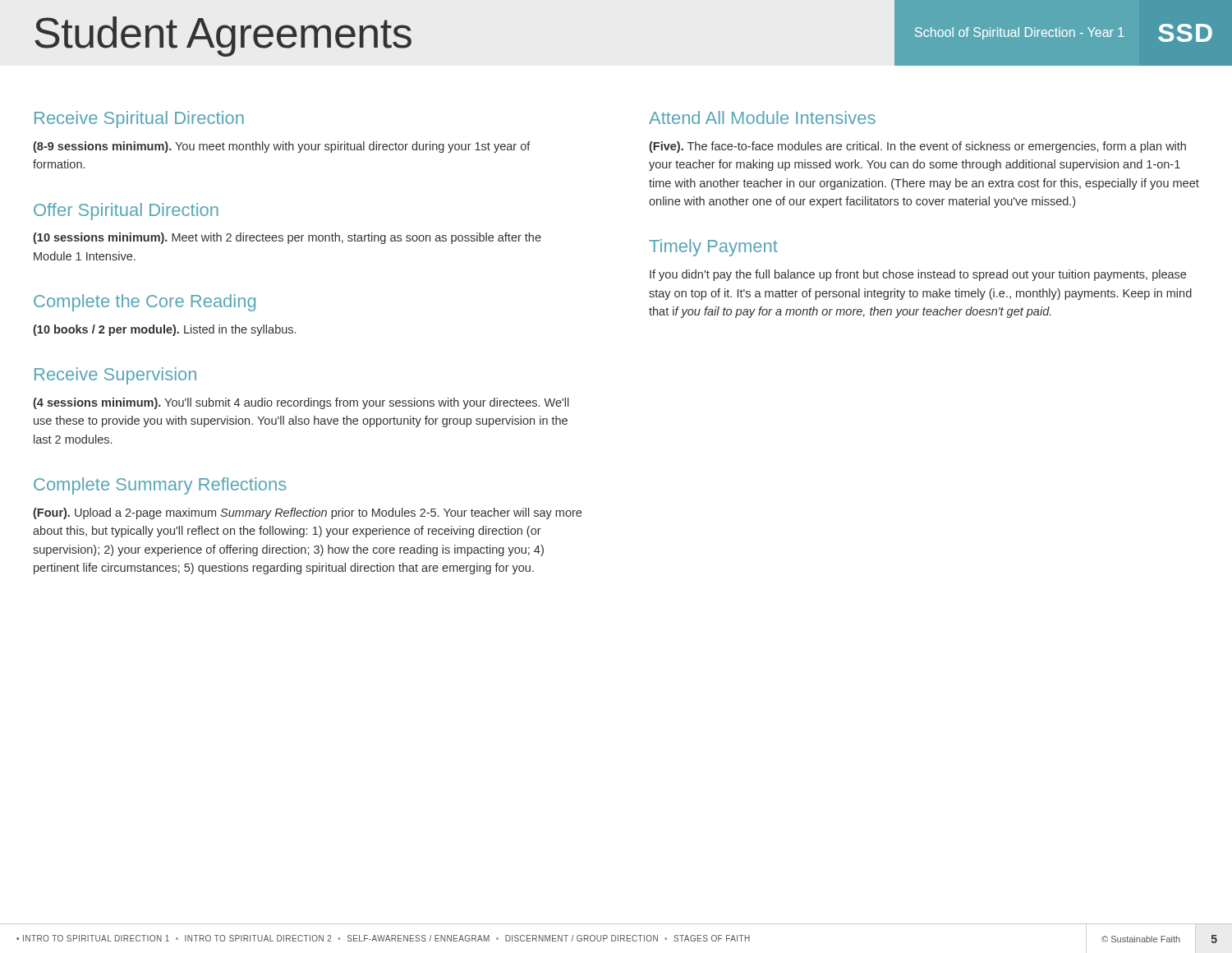Locate the section header with the text "Timely Payment"

click(x=713, y=246)
